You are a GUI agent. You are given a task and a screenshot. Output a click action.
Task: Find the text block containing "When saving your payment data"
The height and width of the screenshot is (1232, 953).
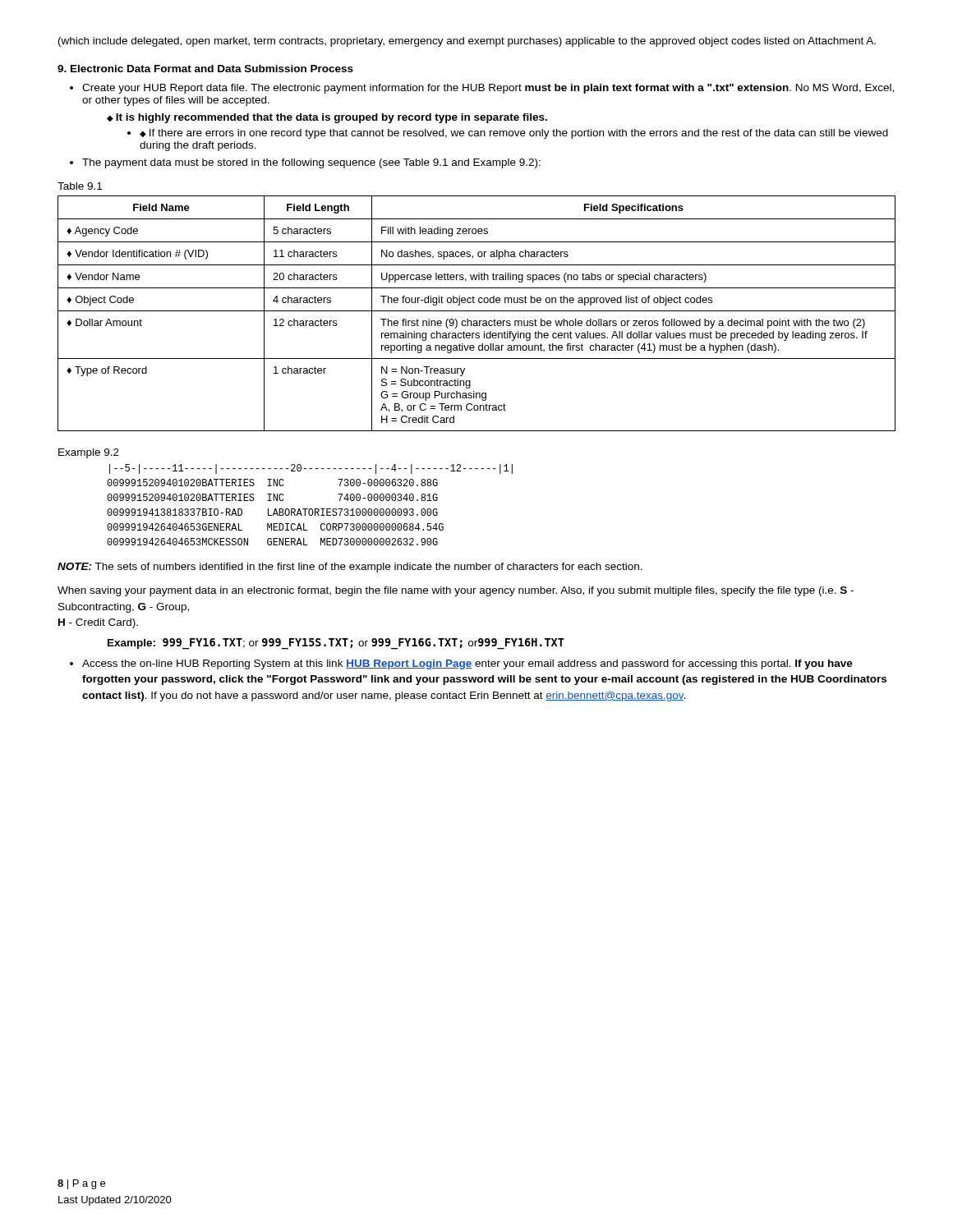click(456, 606)
